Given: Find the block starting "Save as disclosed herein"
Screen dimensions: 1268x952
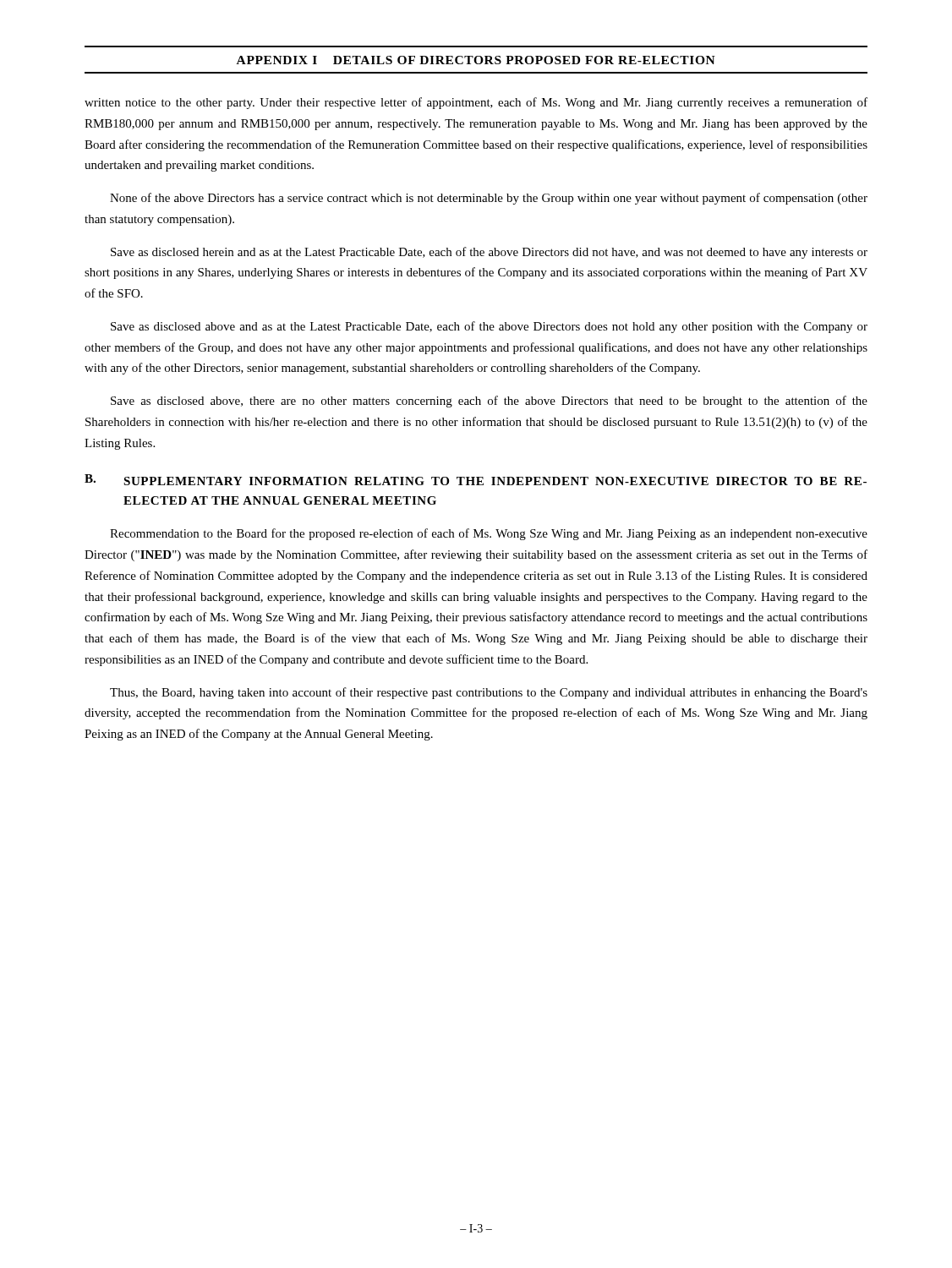Looking at the screenshot, I should coord(476,272).
